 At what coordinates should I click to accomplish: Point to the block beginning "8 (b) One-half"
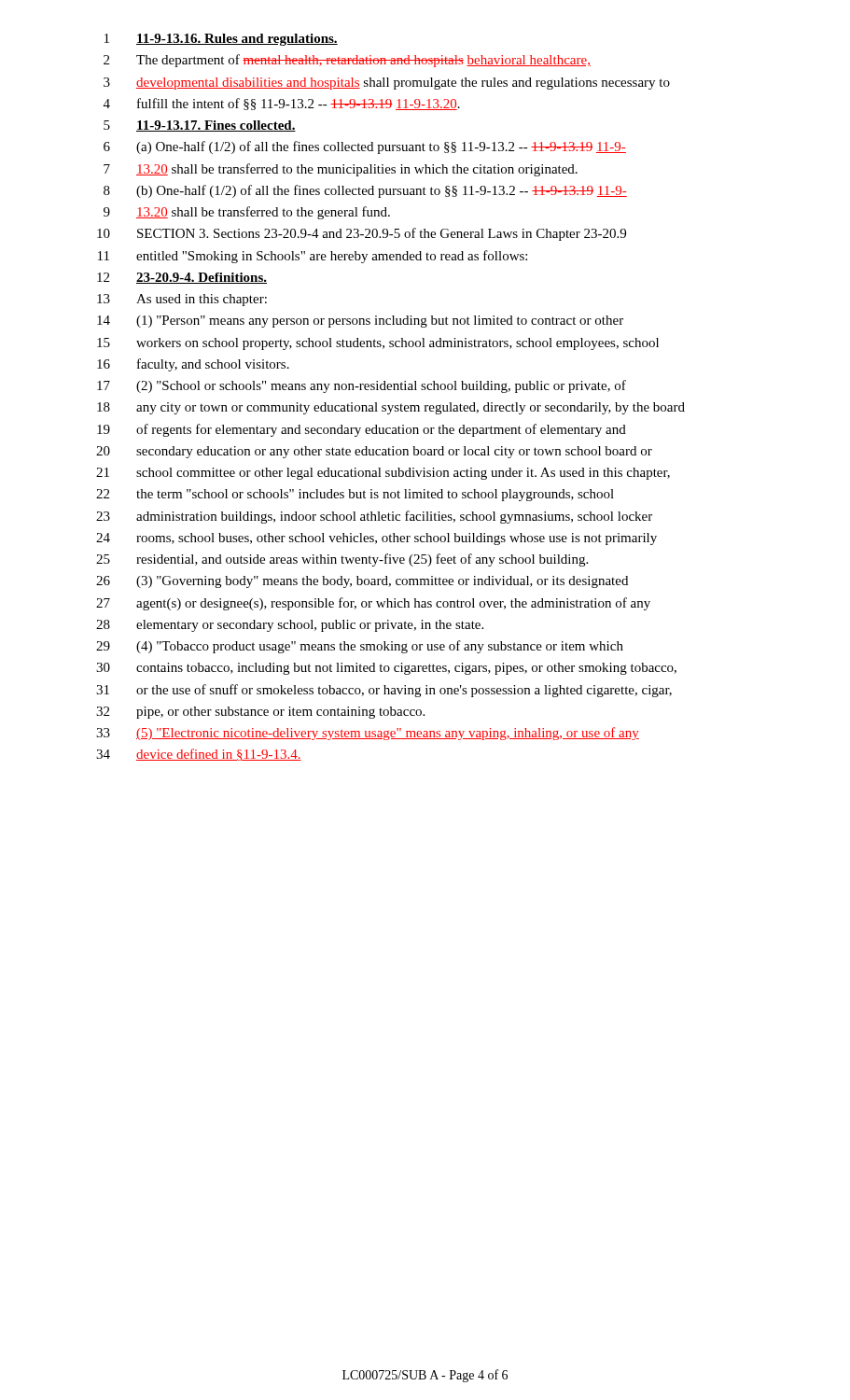coord(434,191)
